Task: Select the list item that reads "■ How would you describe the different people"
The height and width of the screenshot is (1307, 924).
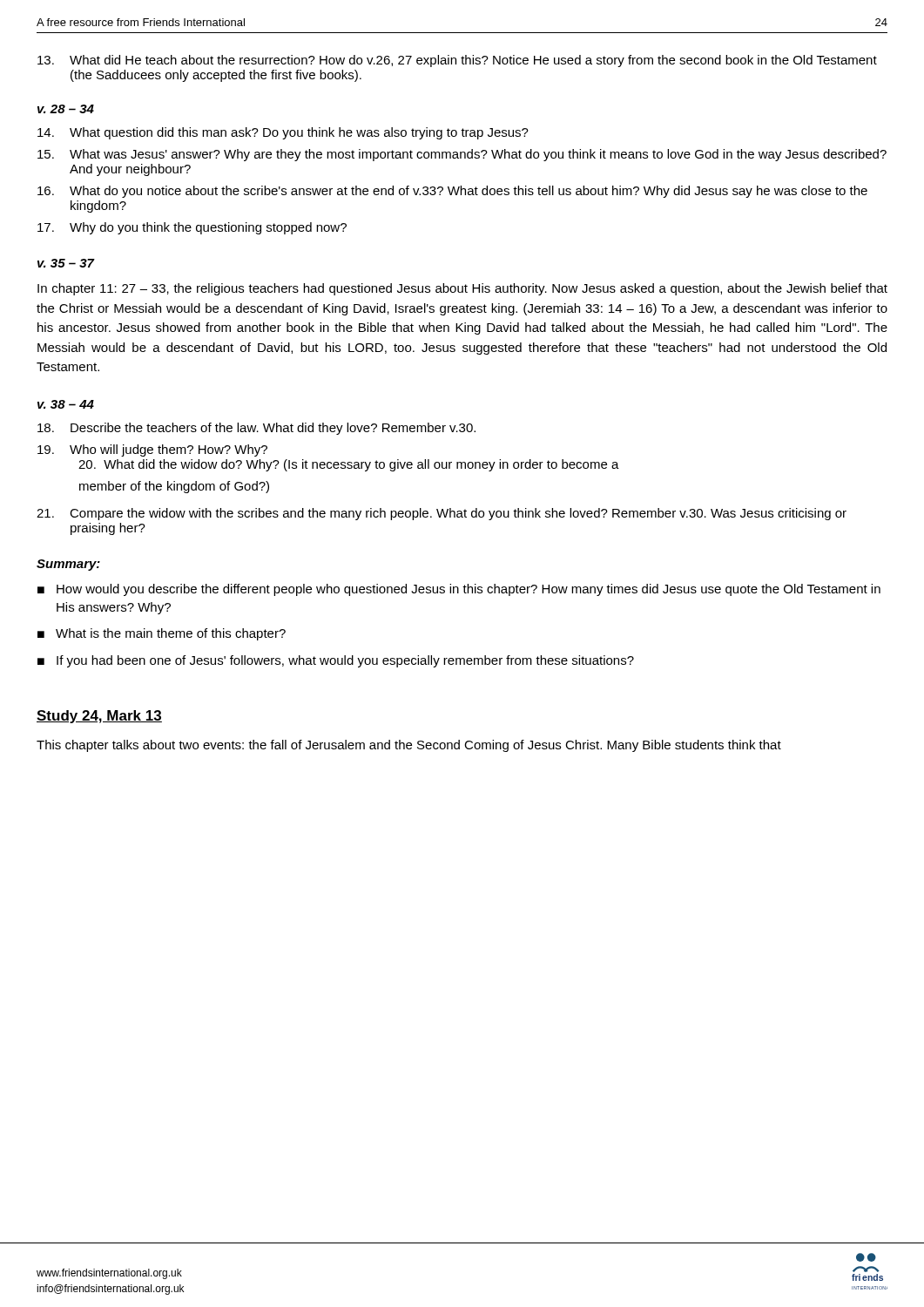Action: [462, 598]
